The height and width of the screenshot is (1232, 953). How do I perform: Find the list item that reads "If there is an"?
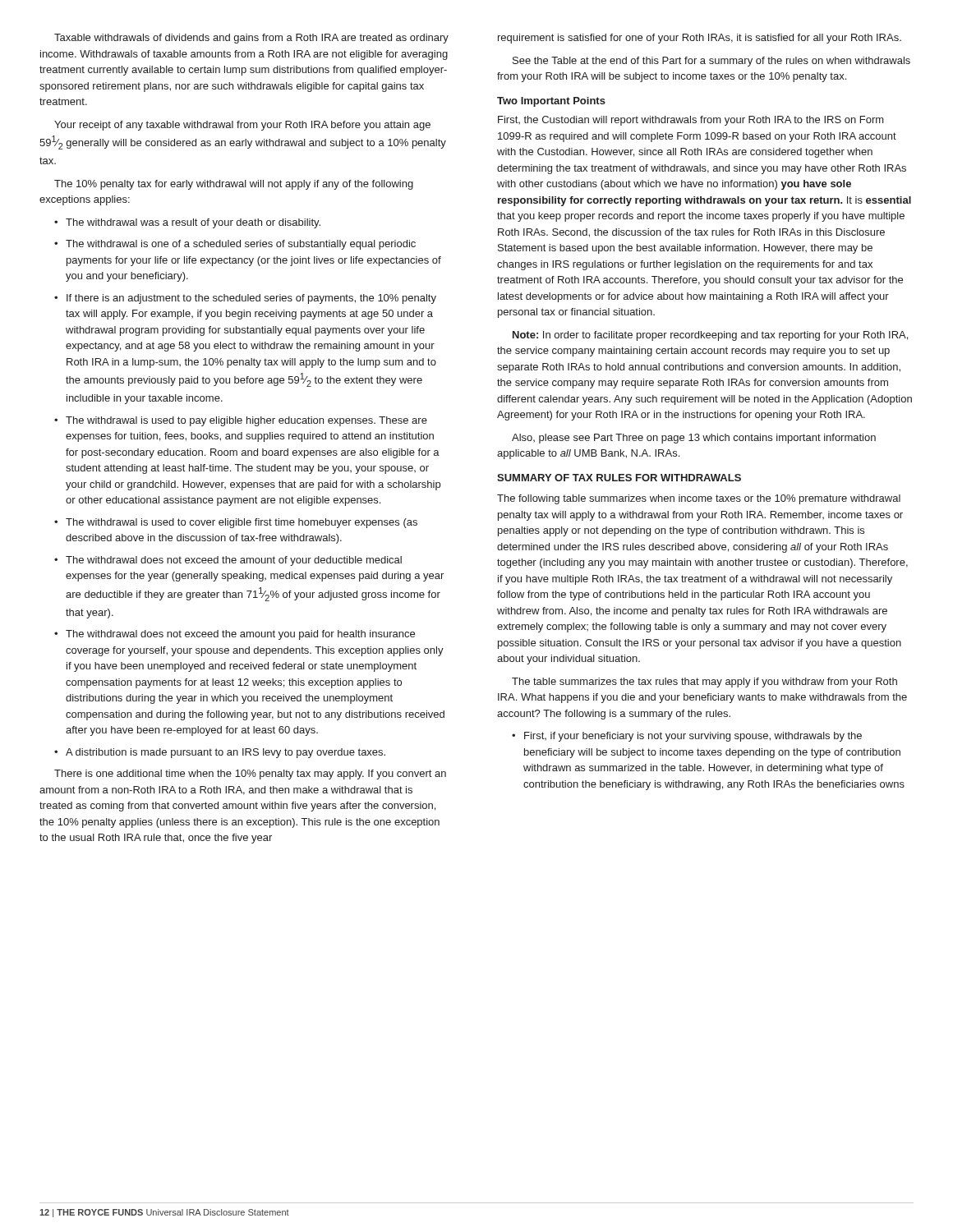[x=251, y=348]
